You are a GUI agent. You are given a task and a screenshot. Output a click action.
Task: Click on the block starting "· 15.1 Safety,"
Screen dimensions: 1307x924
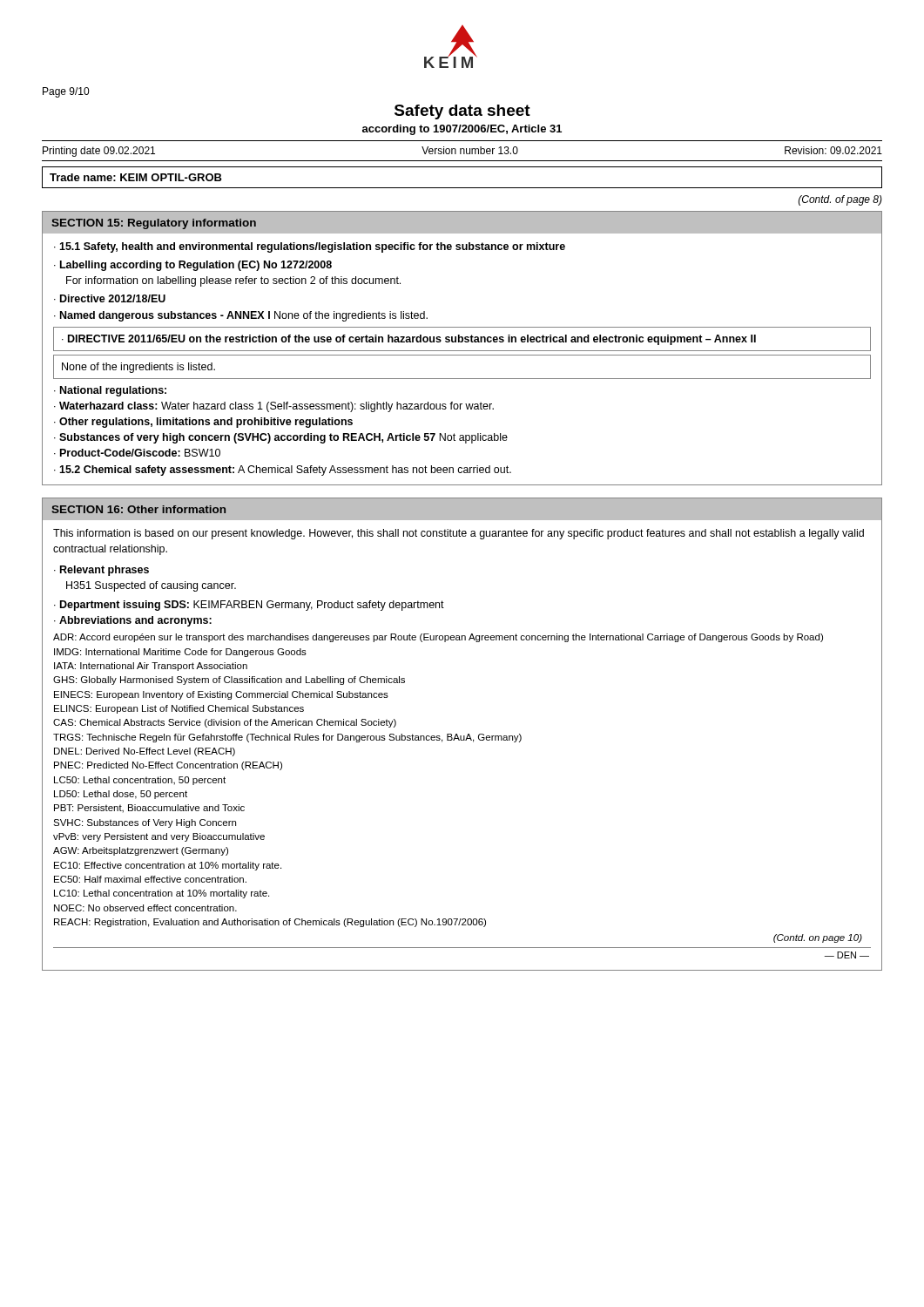pyautogui.click(x=309, y=247)
